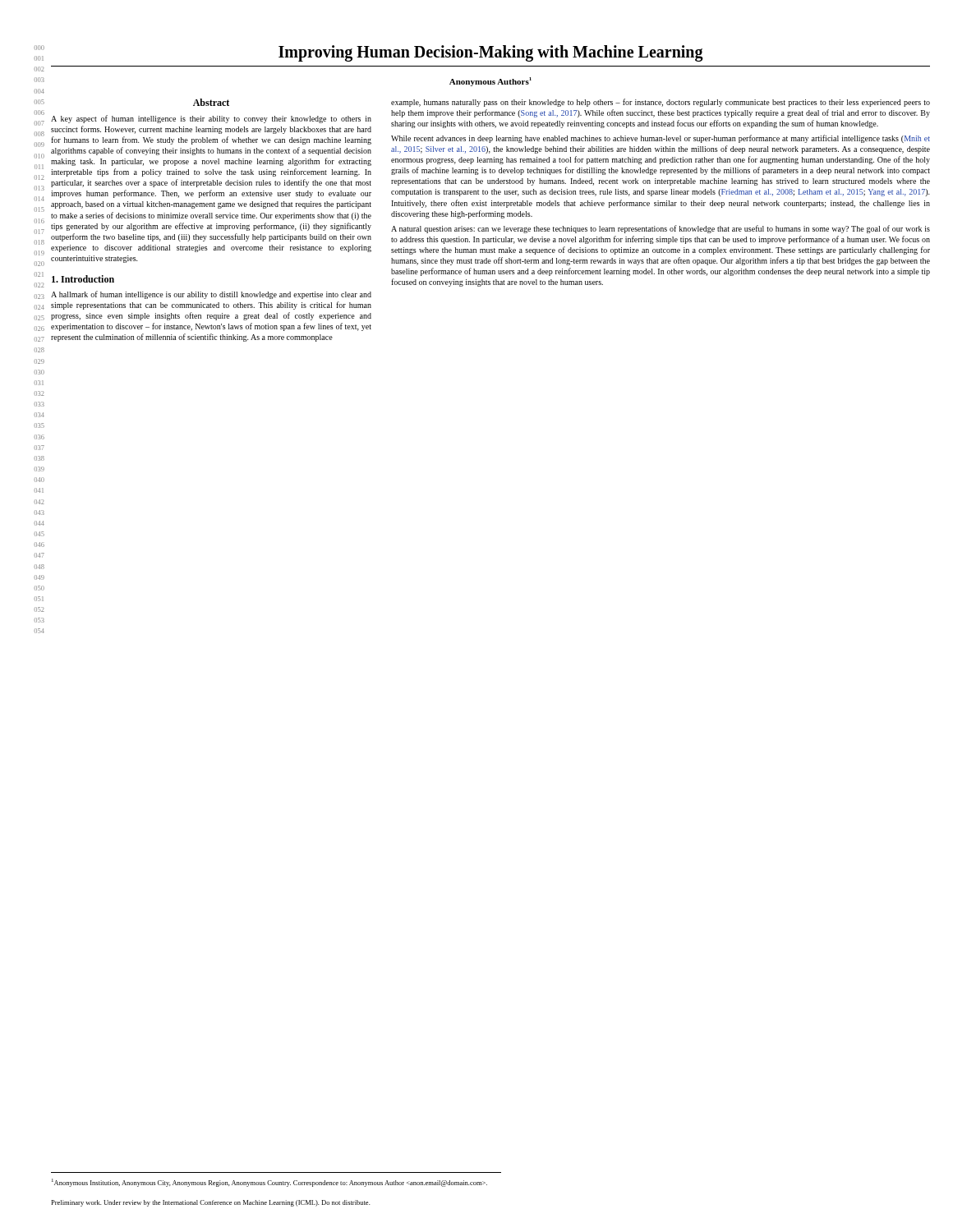The height and width of the screenshot is (1232, 953).
Task: Find the footnote with the text "1Anonymous Institution, Anonymous City, Anonymous Region, Anonymous"
Action: (269, 1192)
